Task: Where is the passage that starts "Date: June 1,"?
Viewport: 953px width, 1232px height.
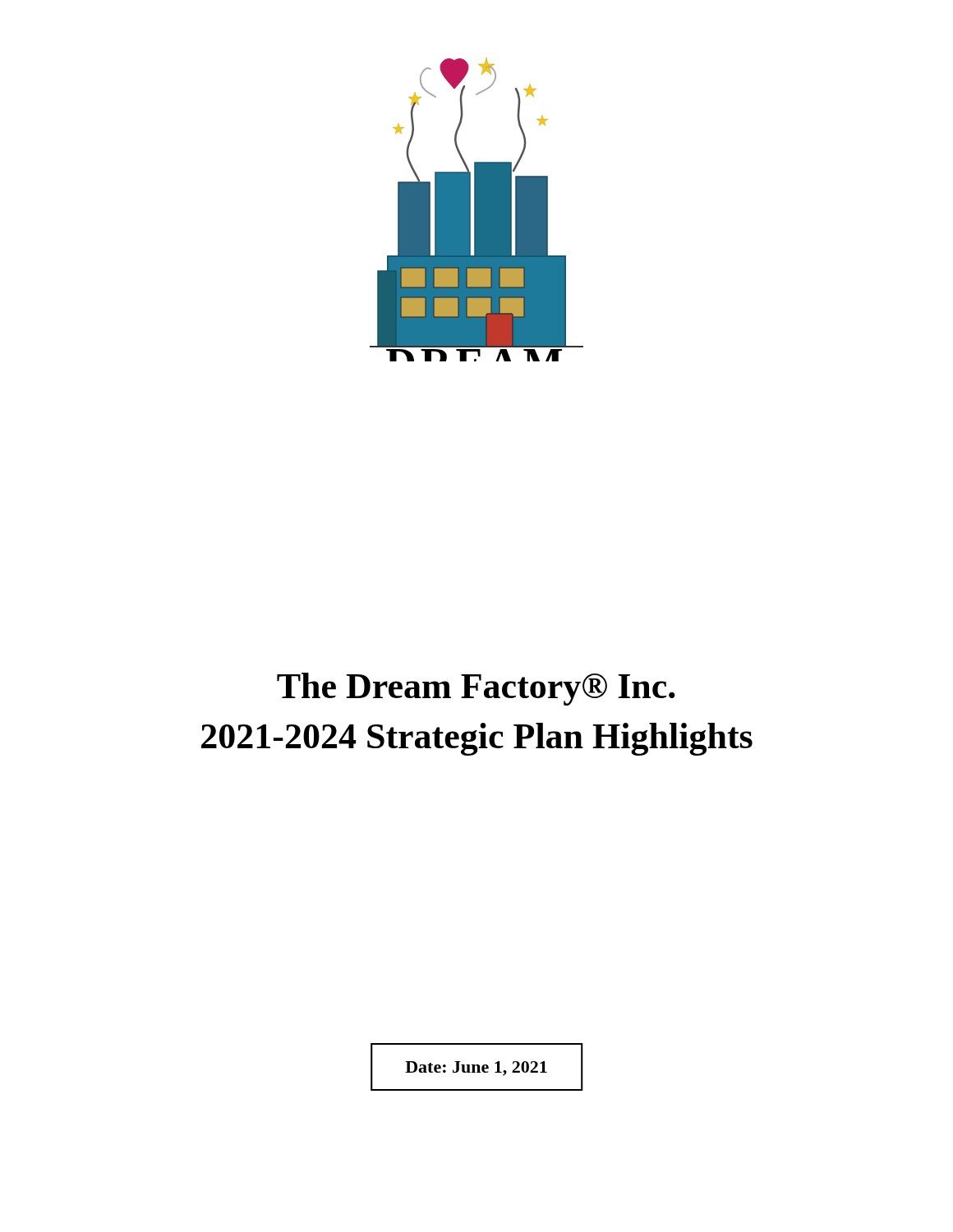Action: [476, 1066]
